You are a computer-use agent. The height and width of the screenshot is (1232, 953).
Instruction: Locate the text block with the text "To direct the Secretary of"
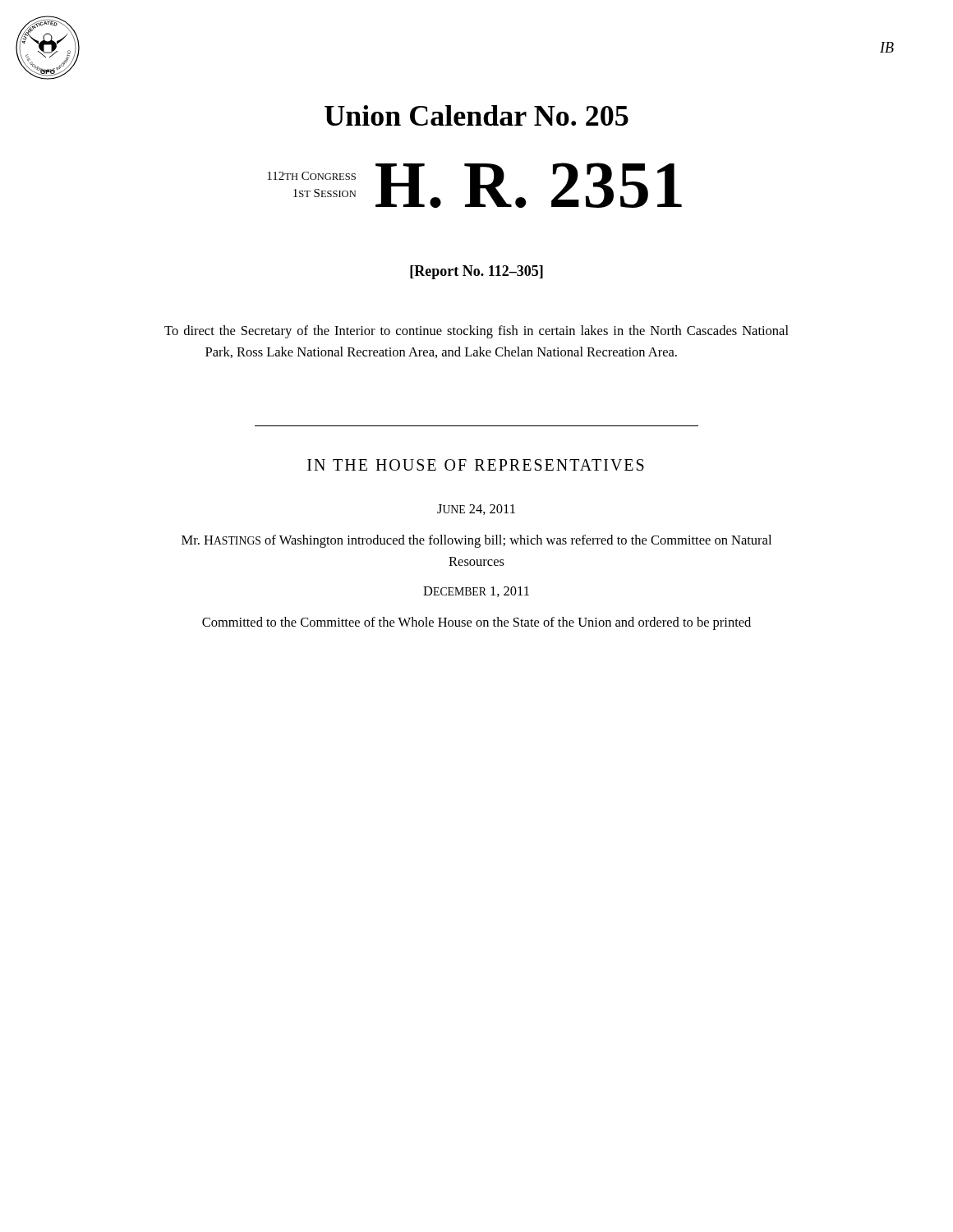click(476, 341)
